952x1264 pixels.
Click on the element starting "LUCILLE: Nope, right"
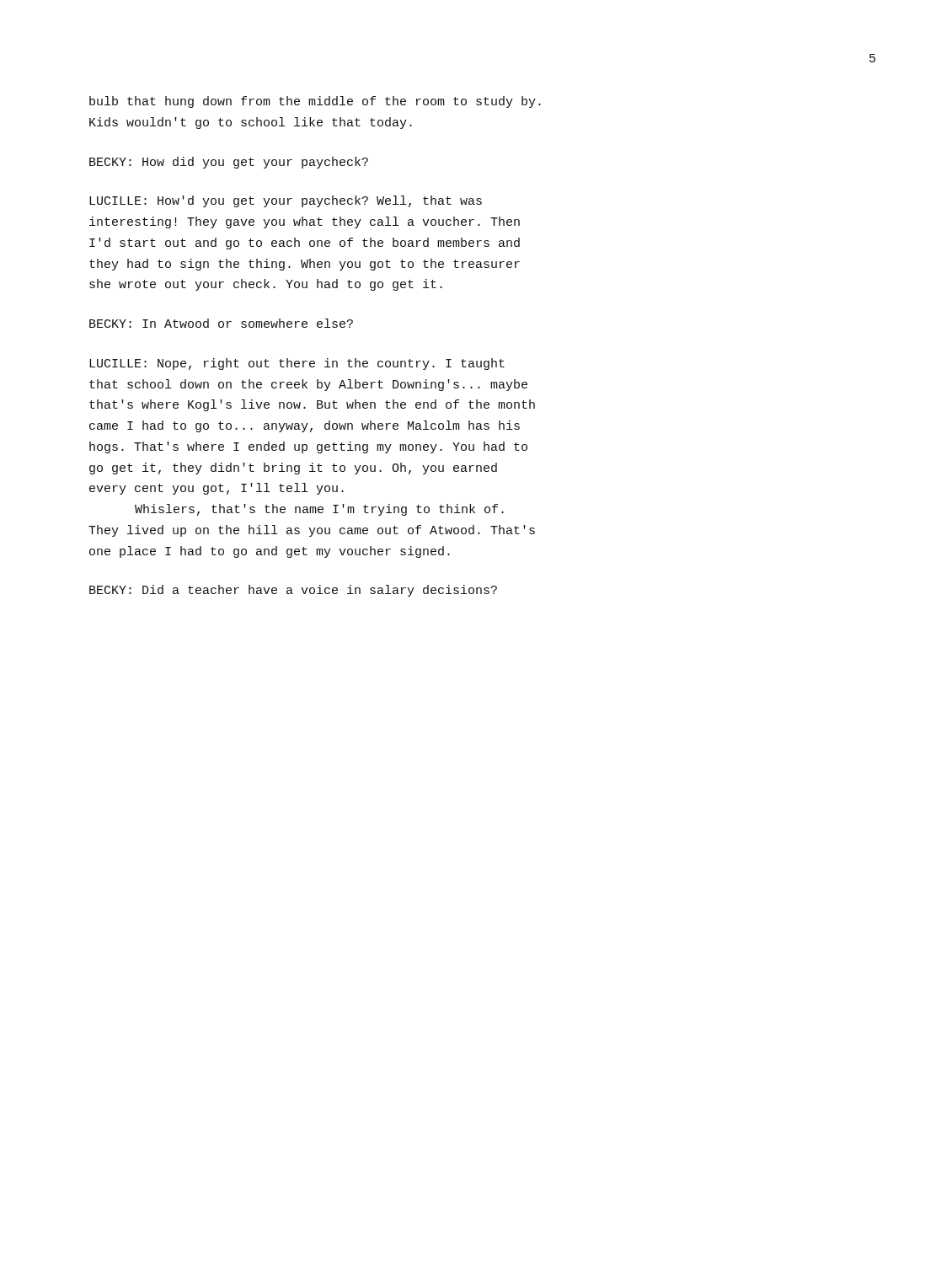tap(434, 459)
